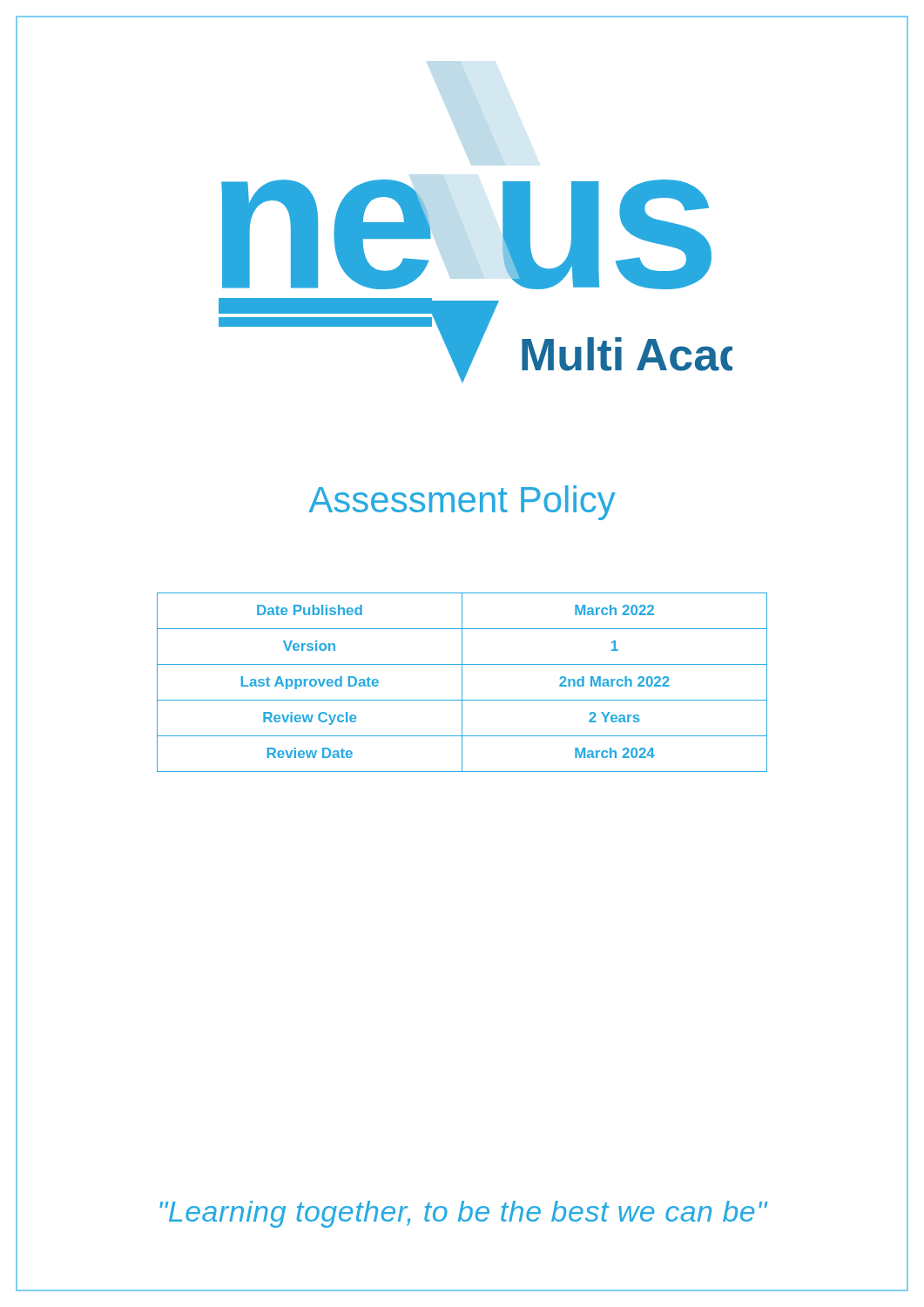Locate the title that says "Assessment Policy"
The height and width of the screenshot is (1307, 924).
462,500
